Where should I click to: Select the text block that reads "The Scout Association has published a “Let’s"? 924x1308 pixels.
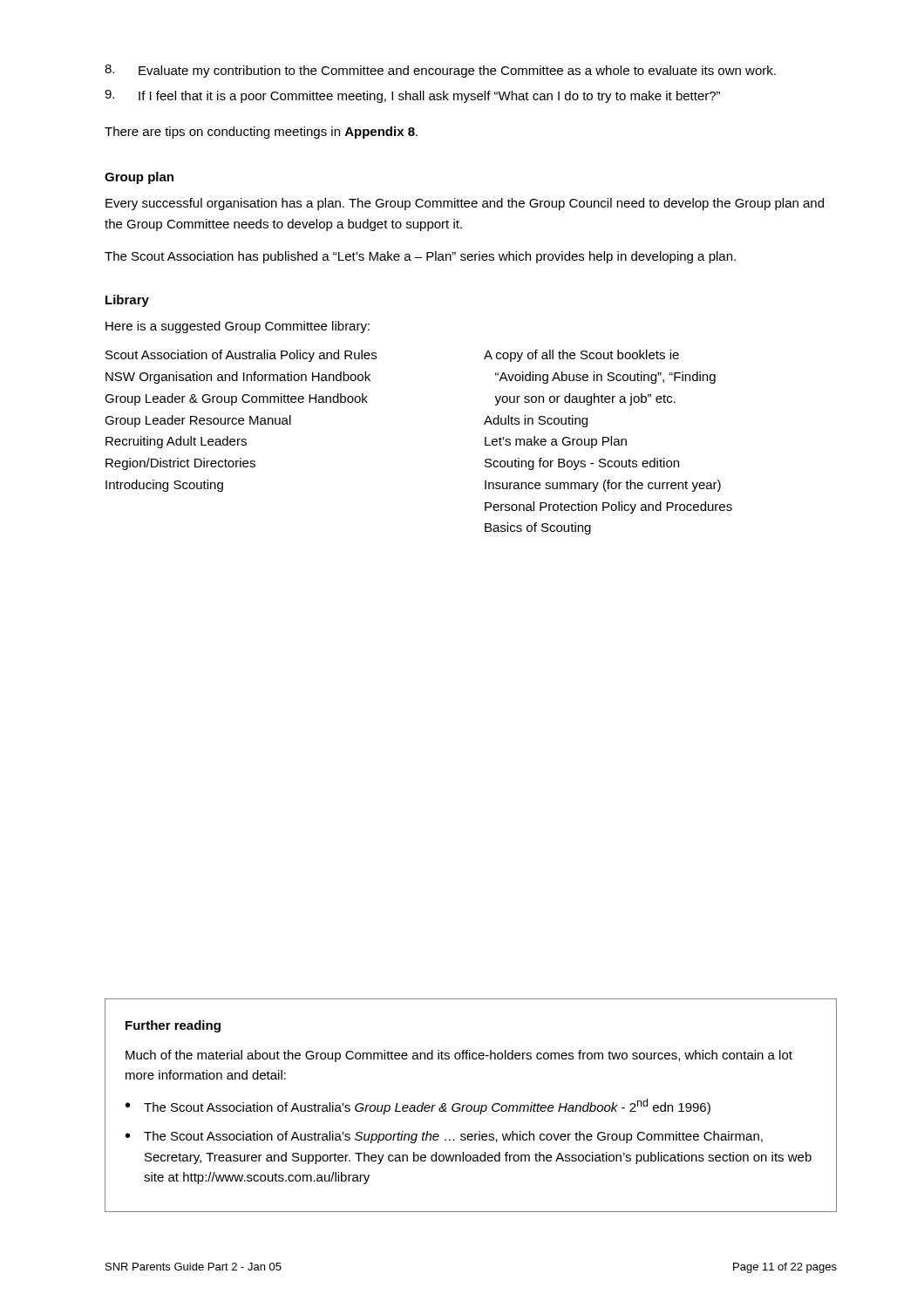point(421,256)
